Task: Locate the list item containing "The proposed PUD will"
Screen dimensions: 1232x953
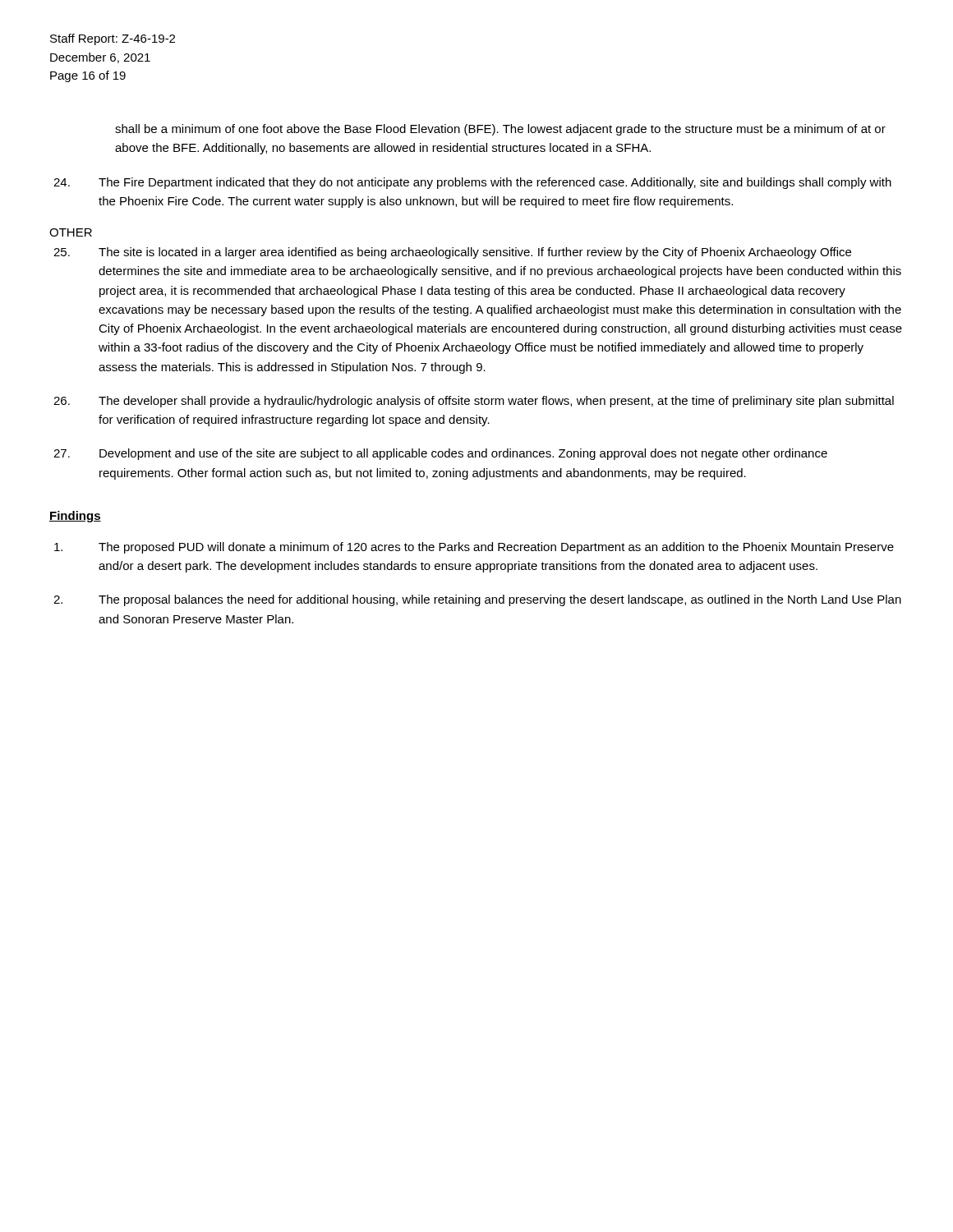Action: point(476,556)
